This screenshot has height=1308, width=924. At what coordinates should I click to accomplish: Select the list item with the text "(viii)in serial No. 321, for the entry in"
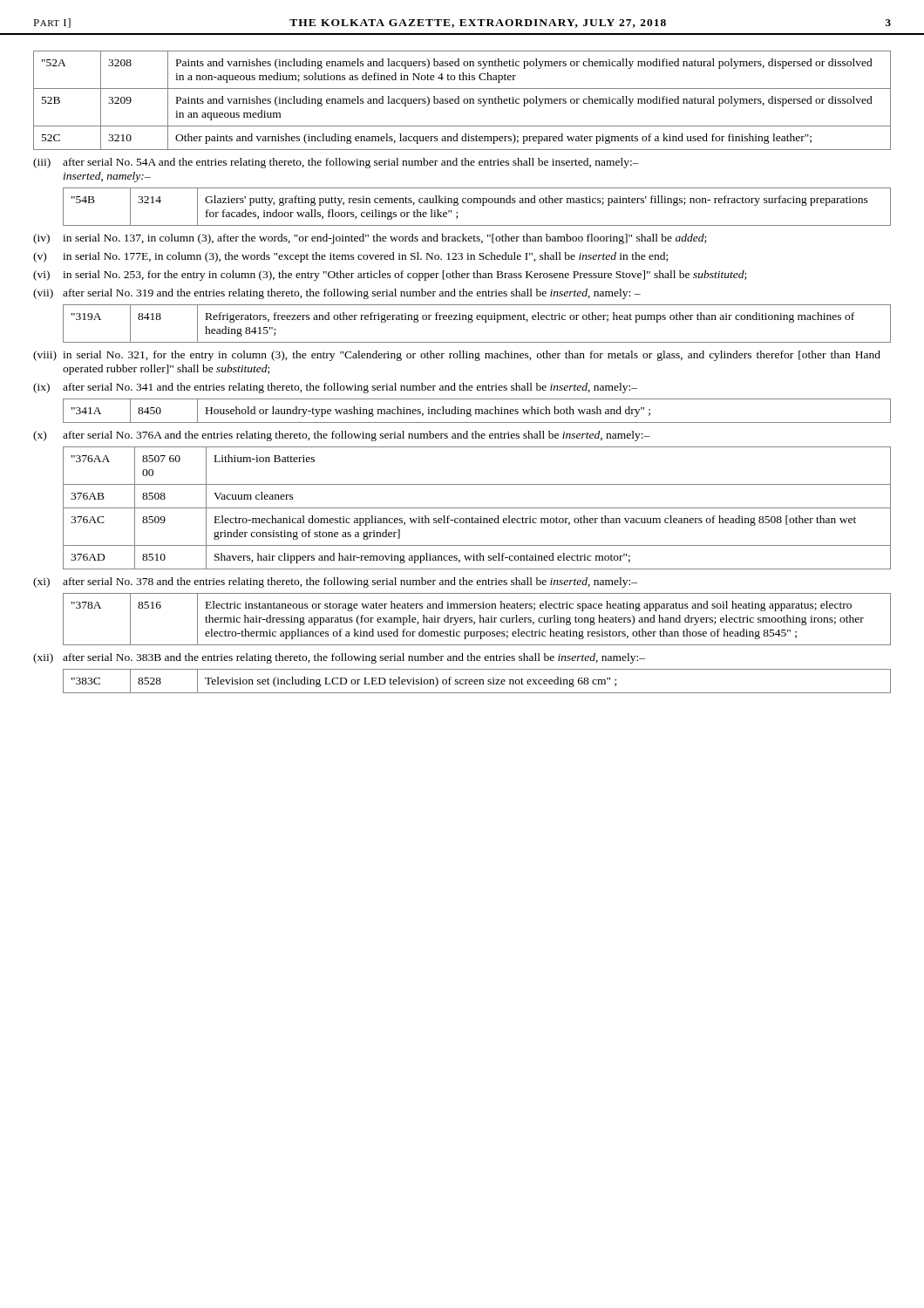457,362
